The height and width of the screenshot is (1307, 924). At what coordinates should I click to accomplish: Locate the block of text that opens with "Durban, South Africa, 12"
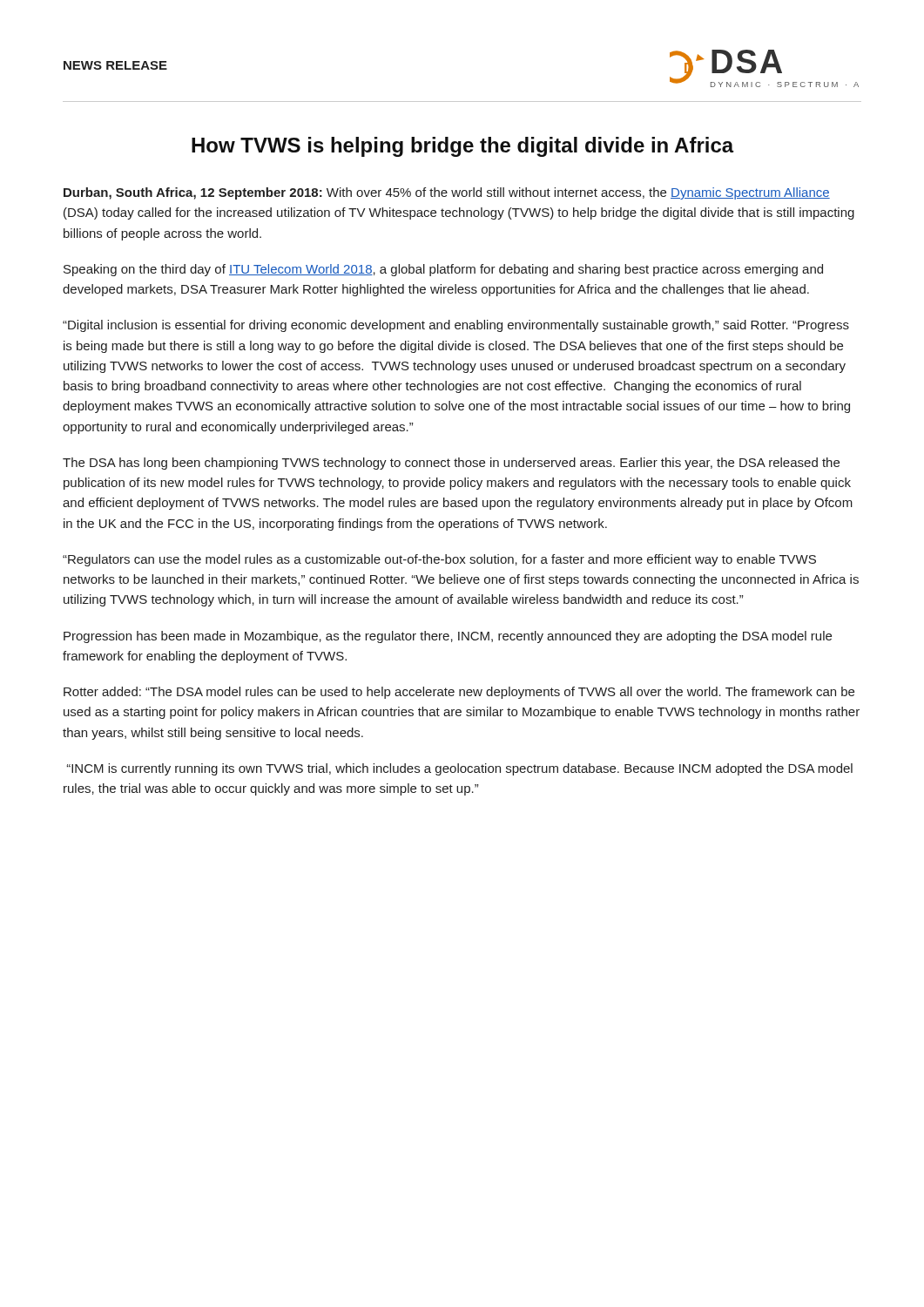(459, 212)
